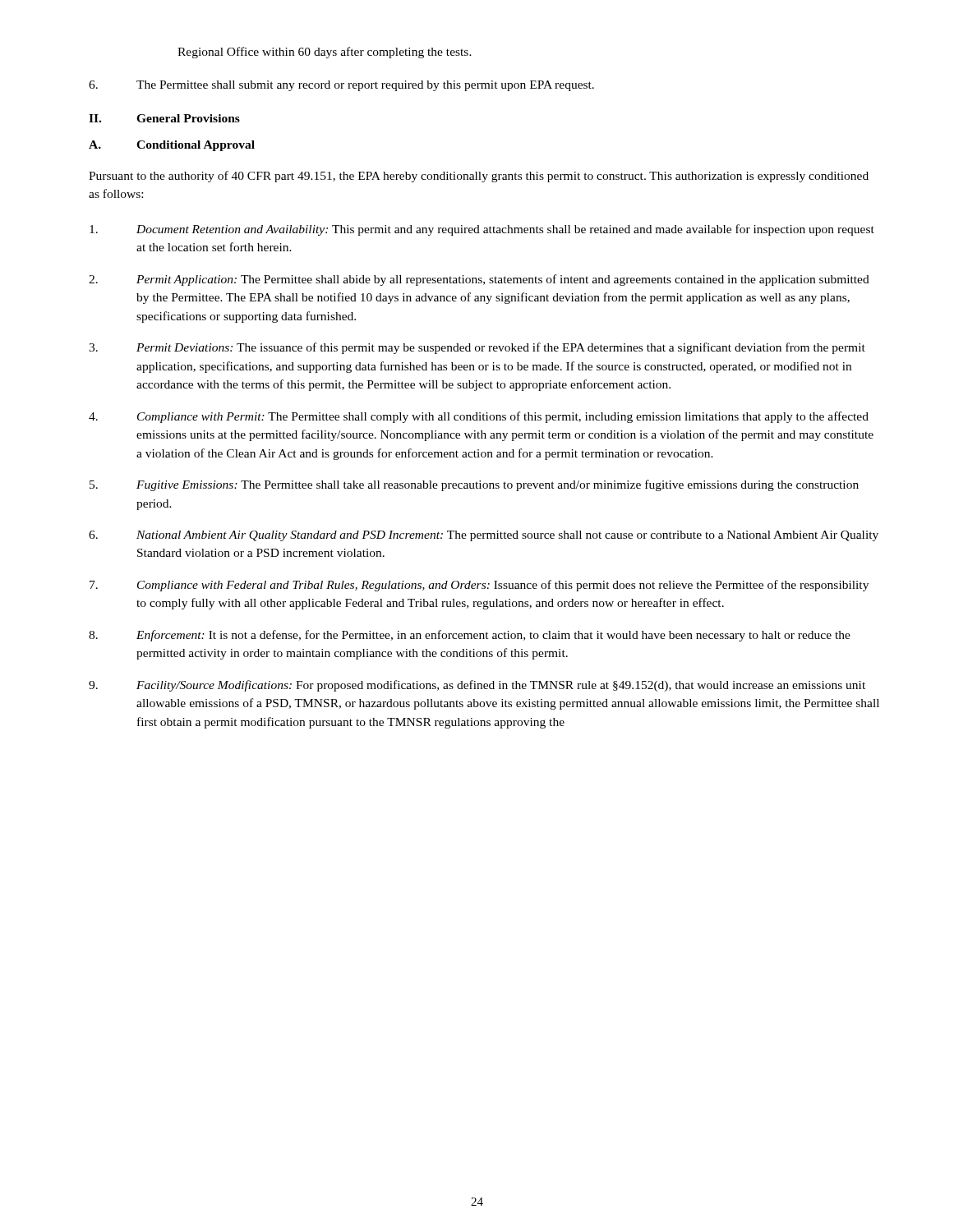The height and width of the screenshot is (1232, 954).
Task: Locate the text block starting "3. Permit Deviations: The issuance of"
Action: (485, 366)
